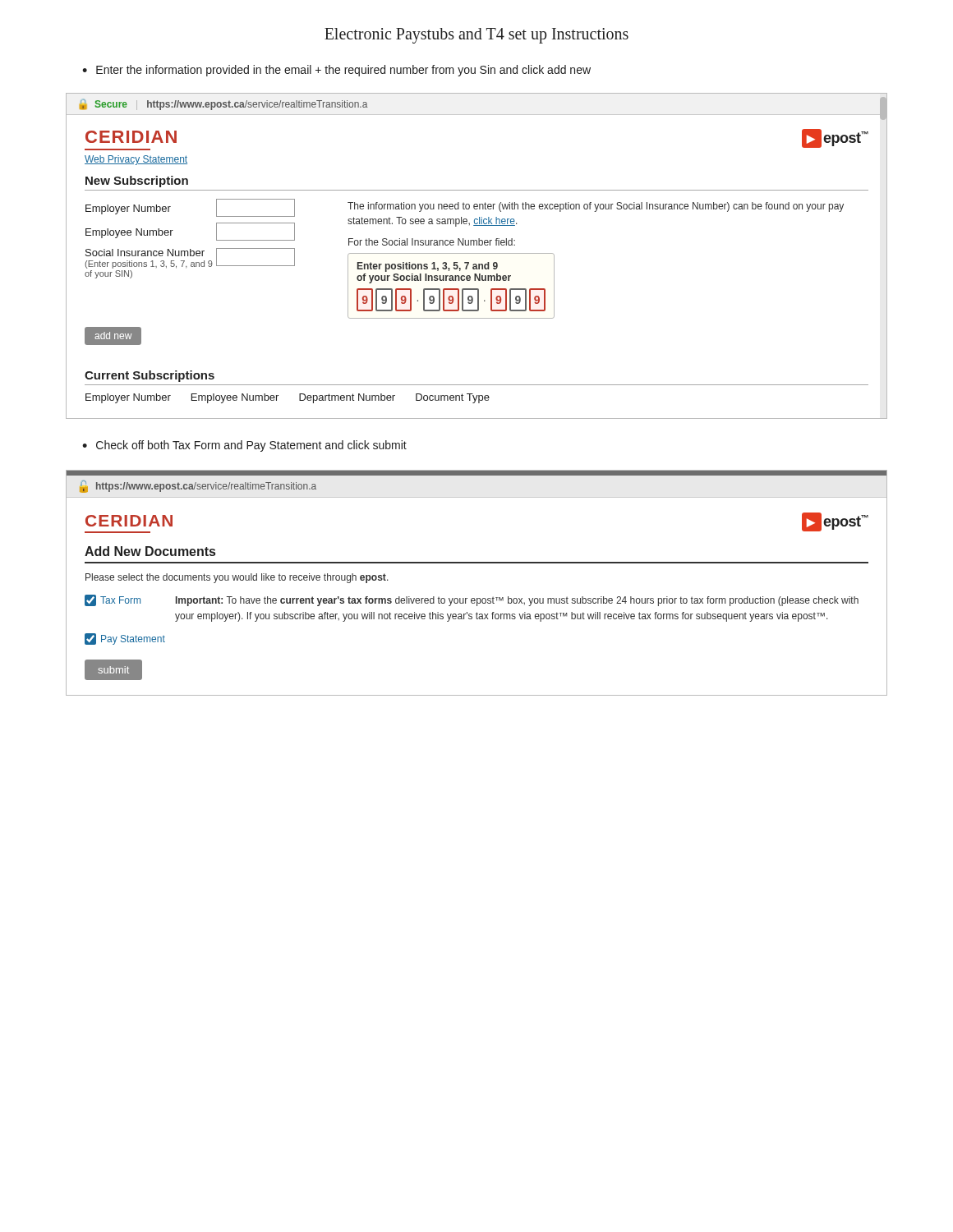The height and width of the screenshot is (1232, 953).
Task: Navigate to the text block starting "• Check off both Tax Form and Pay"
Action: (x=244, y=447)
